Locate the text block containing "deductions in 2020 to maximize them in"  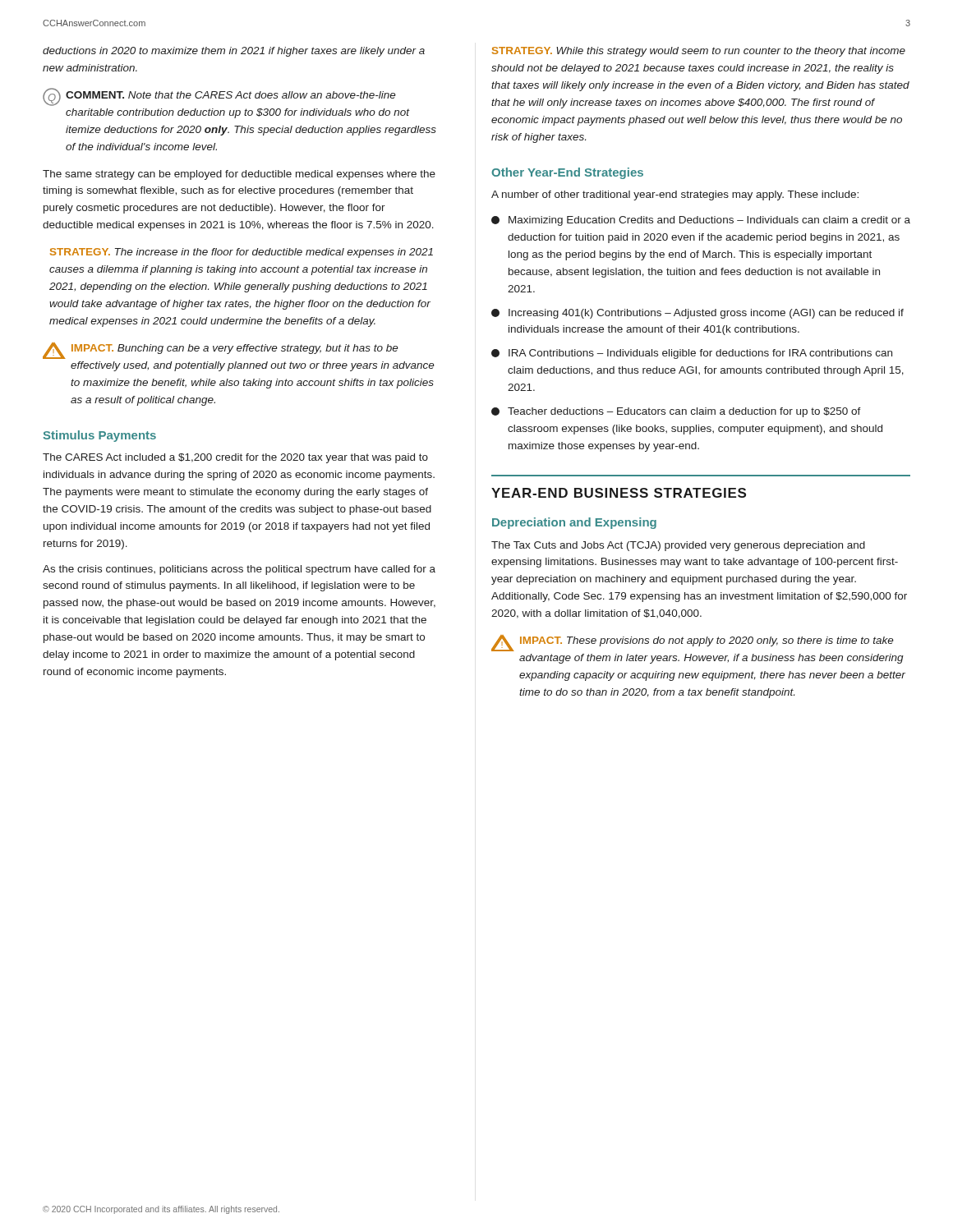pos(240,60)
